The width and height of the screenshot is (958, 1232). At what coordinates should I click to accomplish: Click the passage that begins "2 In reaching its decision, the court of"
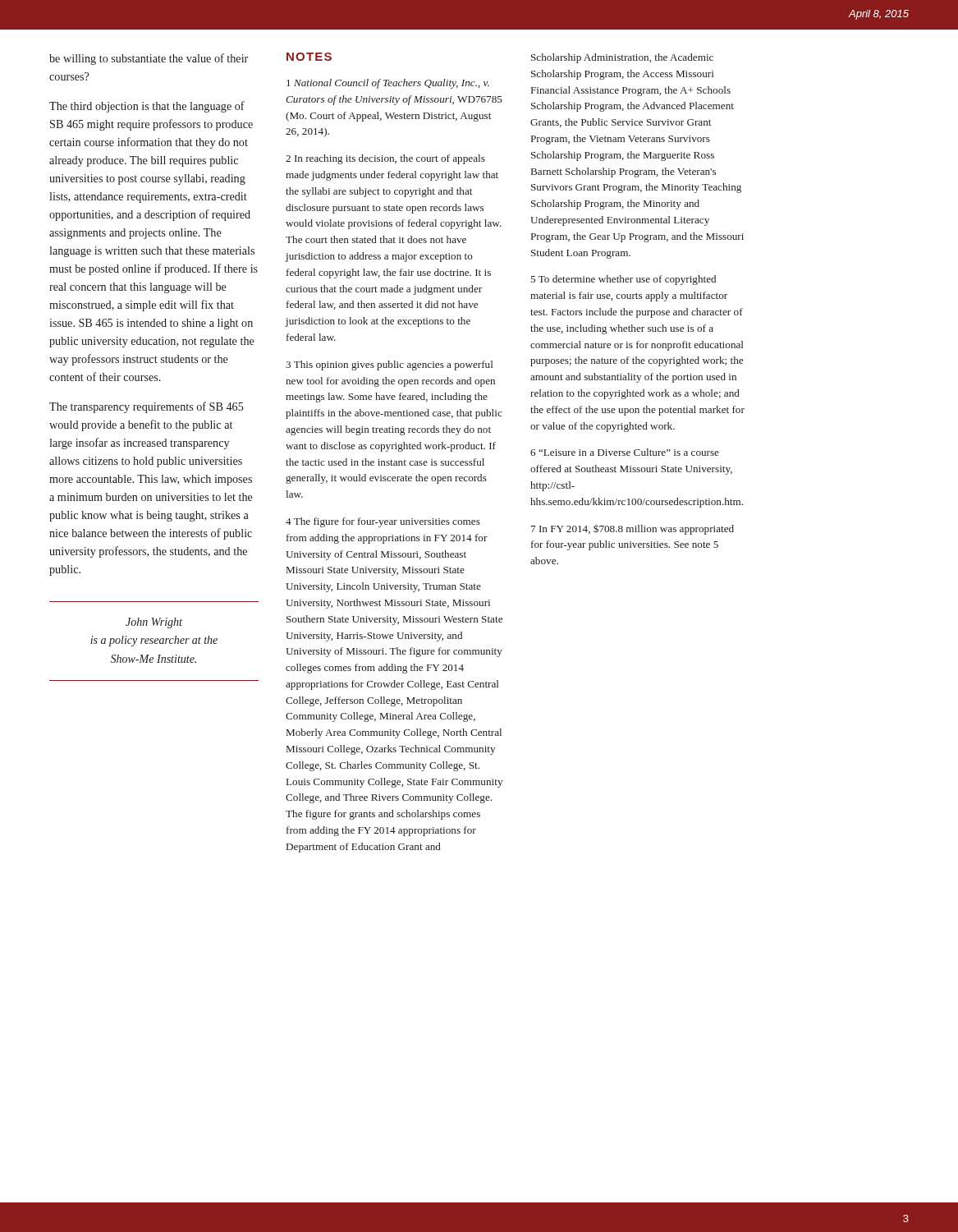[x=394, y=248]
